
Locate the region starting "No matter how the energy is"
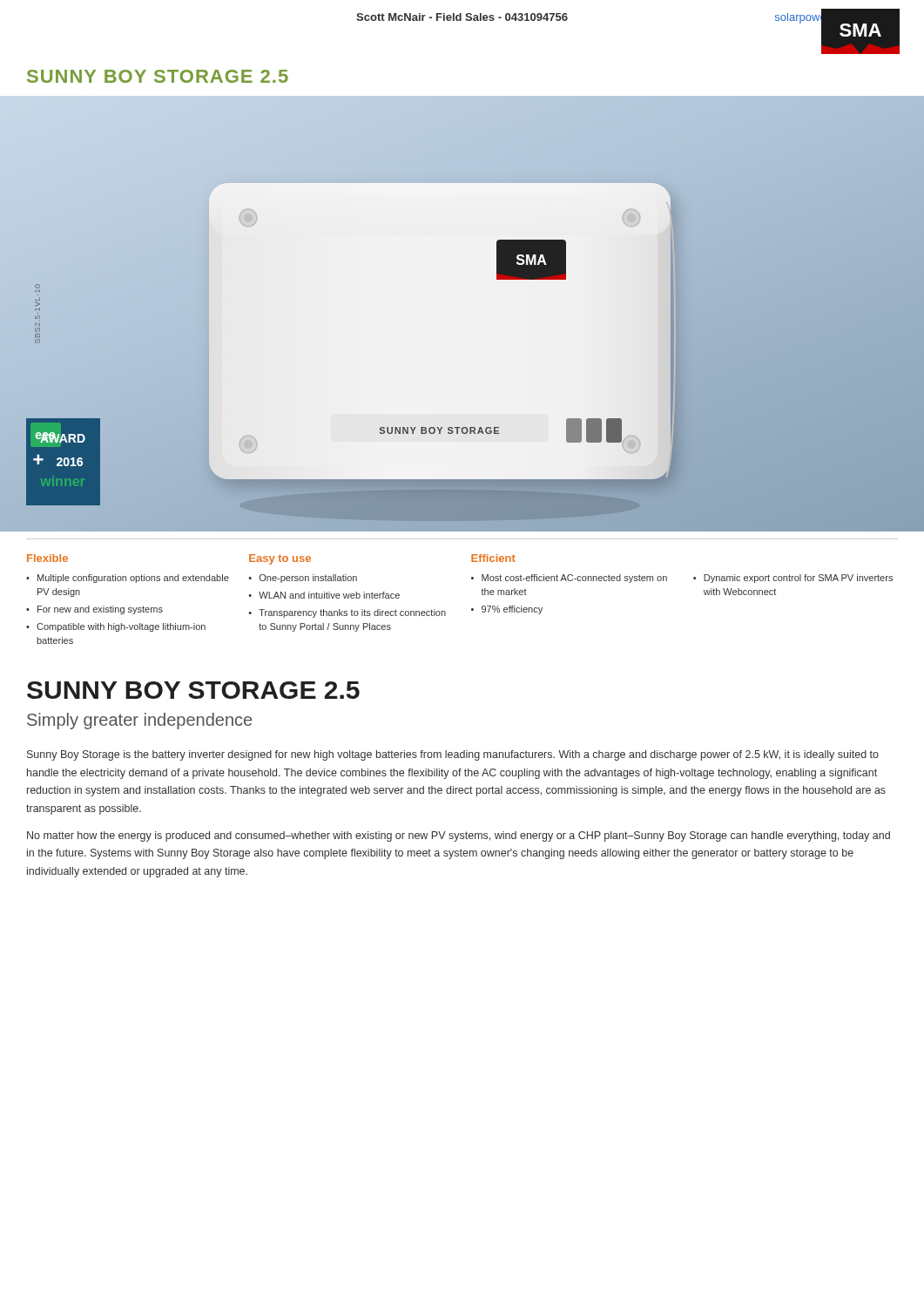pyautogui.click(x=458, y=853)
